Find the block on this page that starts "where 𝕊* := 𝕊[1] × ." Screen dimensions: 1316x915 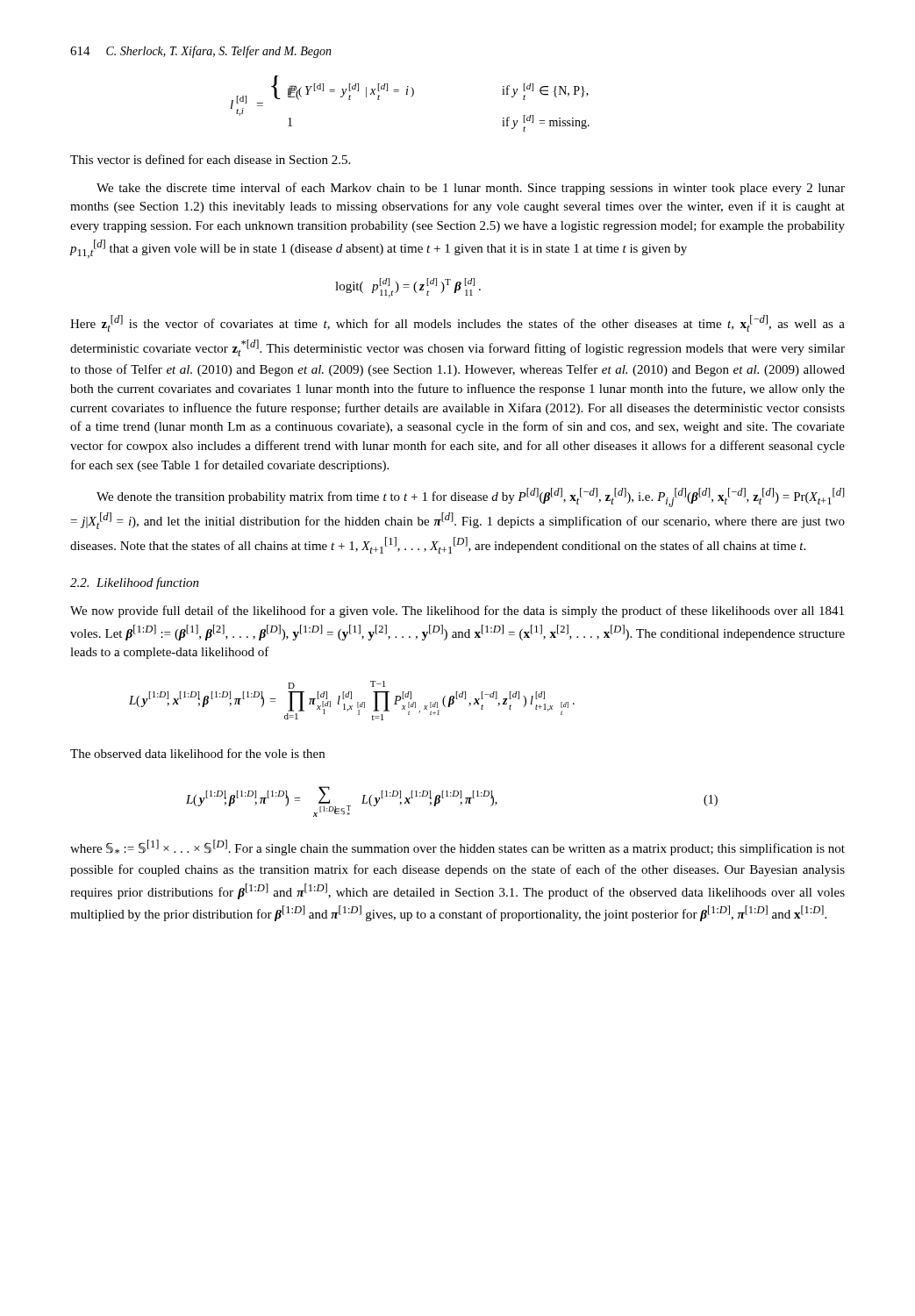[x=458, y=880]
